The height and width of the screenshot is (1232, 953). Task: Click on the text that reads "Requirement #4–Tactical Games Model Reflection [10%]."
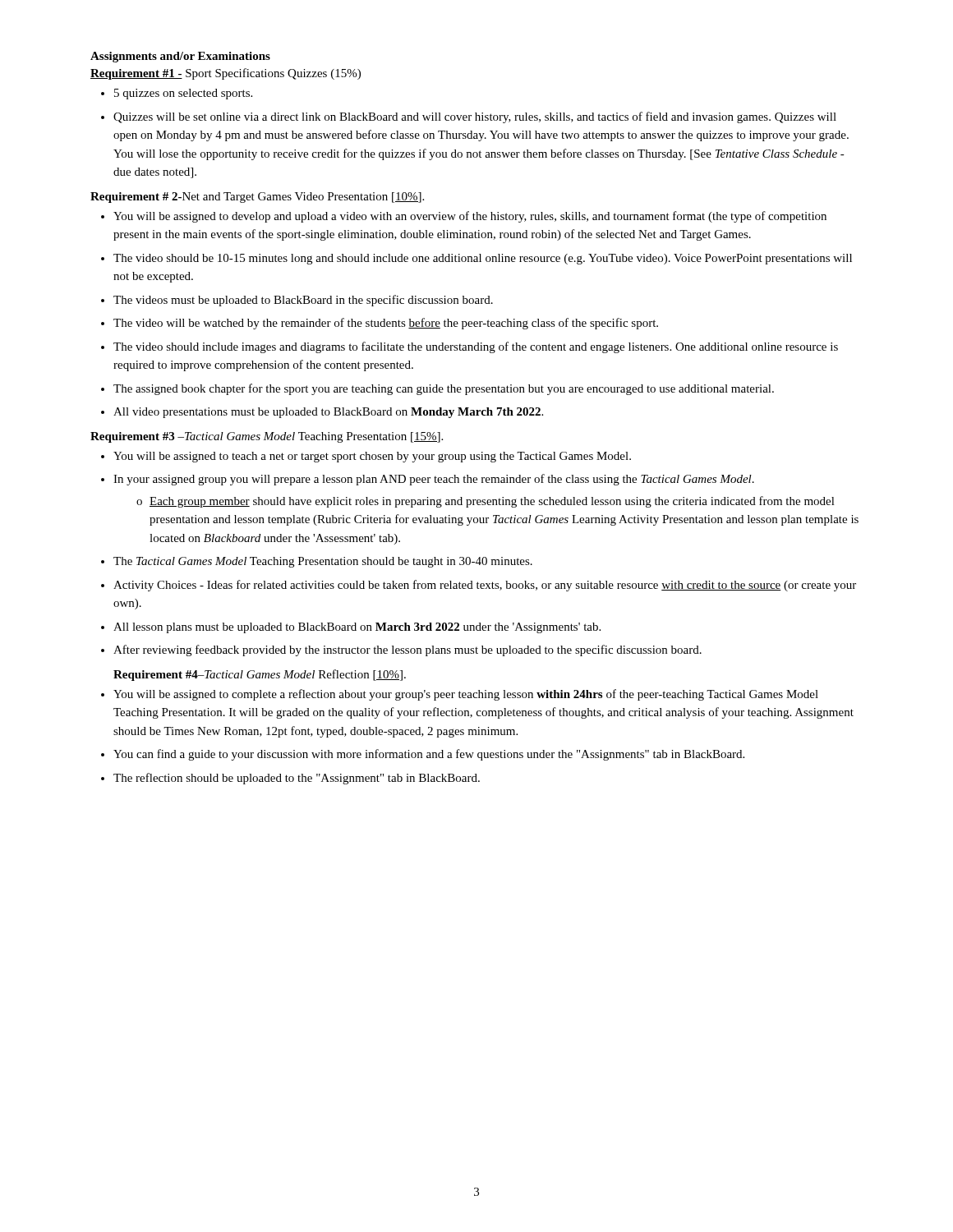260,674
